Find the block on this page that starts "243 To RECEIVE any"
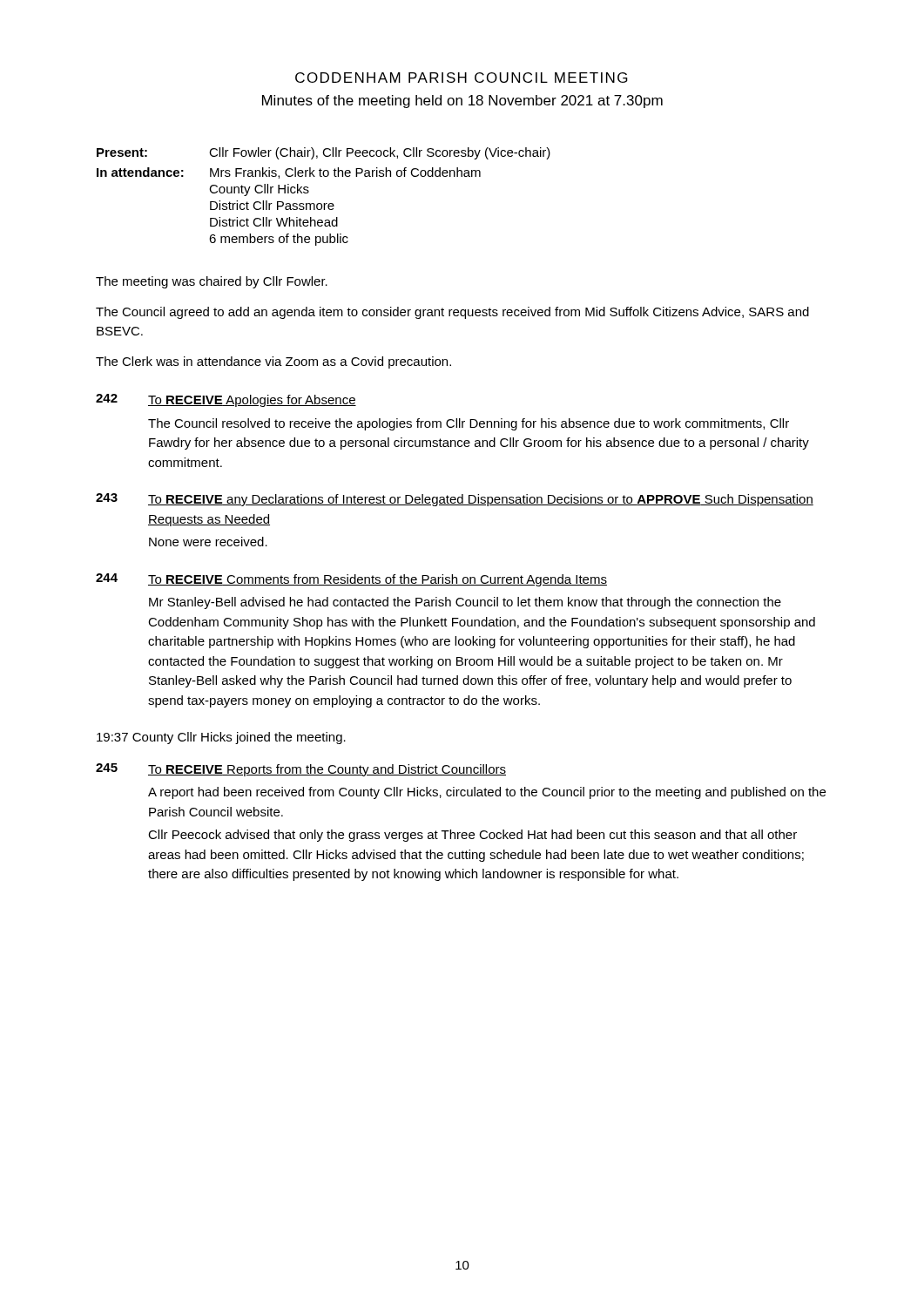The width and height of the screenshot is (924, 1307). (x=455, y=500)
